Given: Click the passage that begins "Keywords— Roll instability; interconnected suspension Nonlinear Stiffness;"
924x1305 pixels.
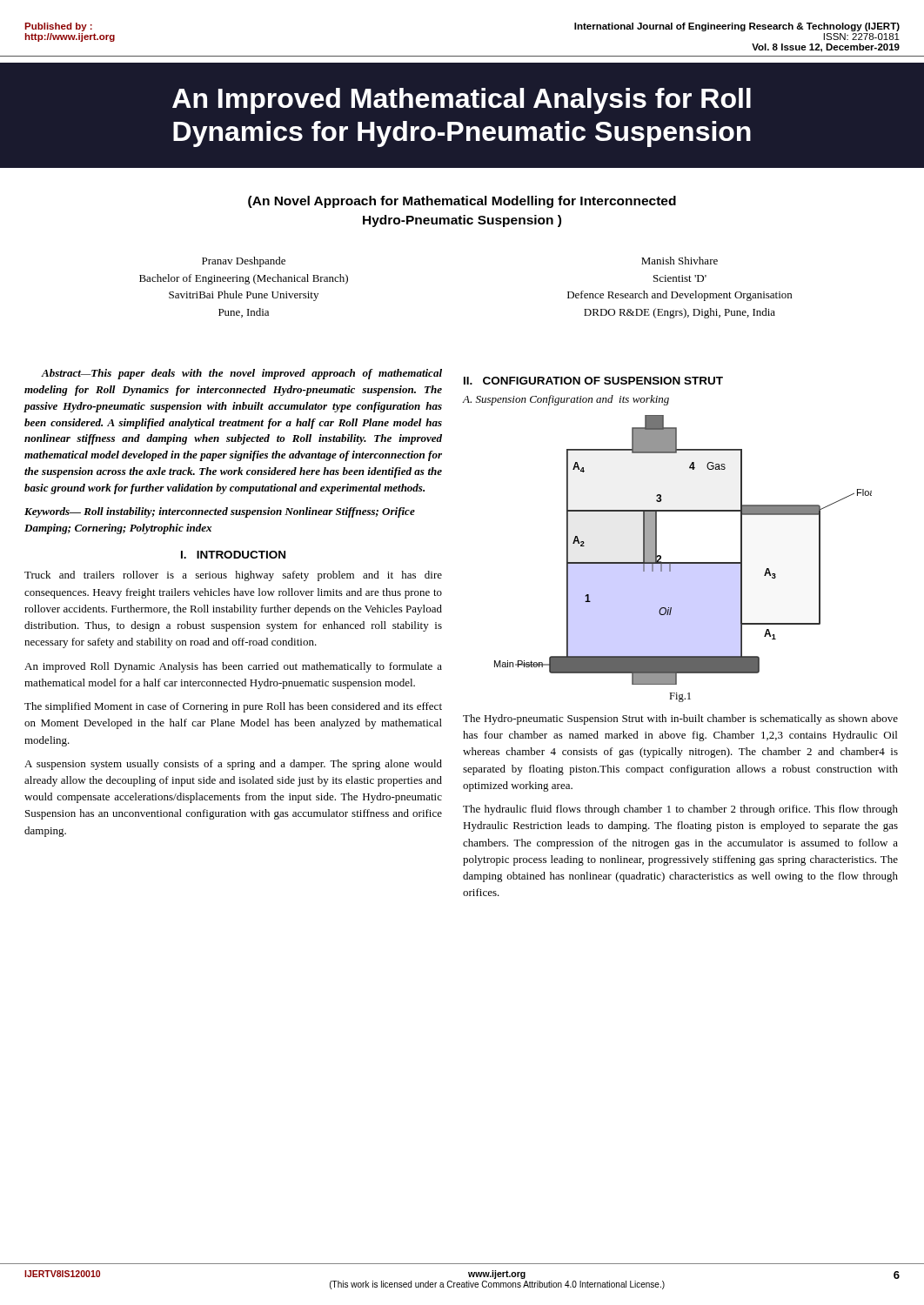Looking at the screenshot, I should 220,519.
